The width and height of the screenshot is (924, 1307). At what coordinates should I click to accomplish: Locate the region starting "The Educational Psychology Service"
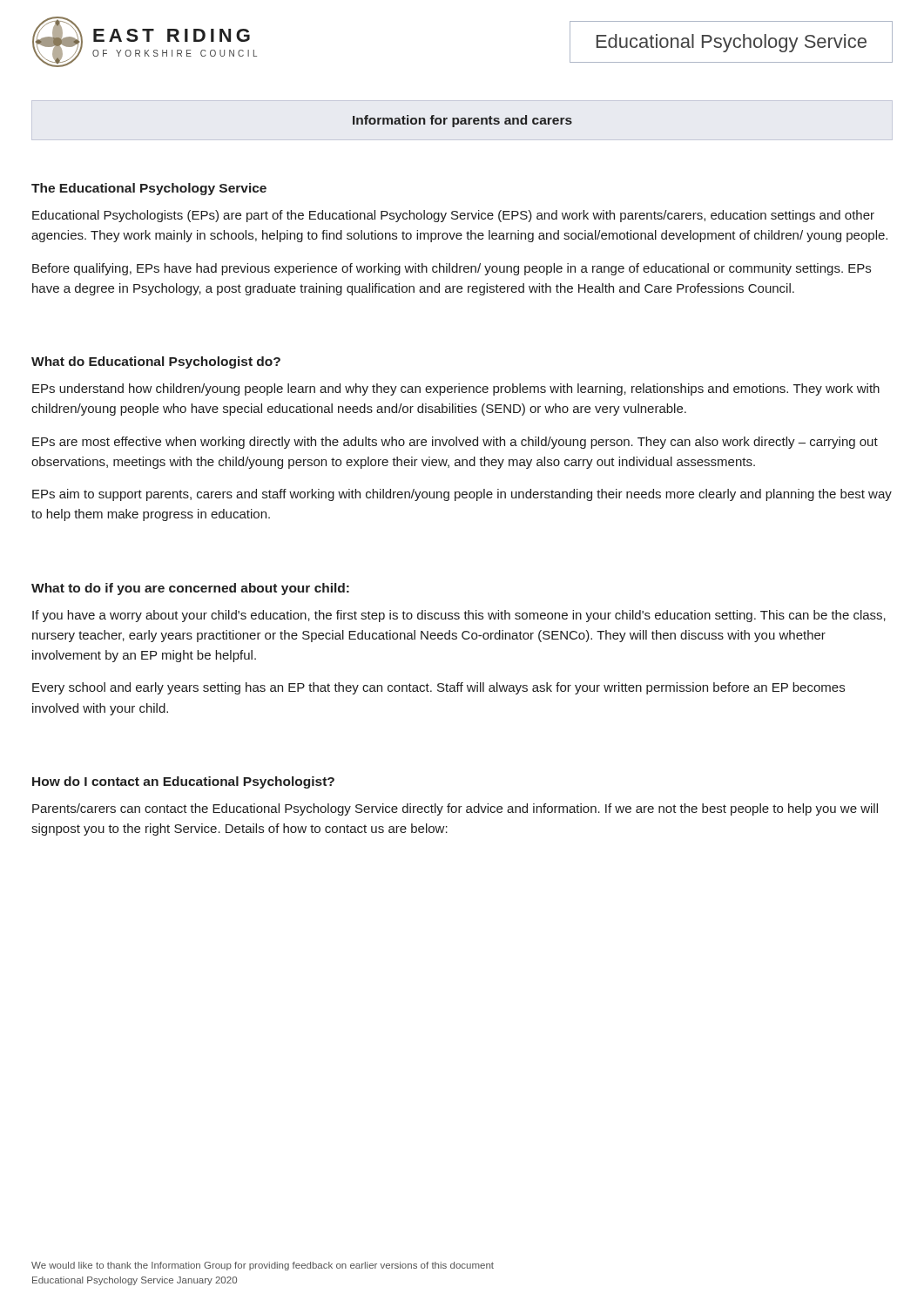tap(149, 188)
